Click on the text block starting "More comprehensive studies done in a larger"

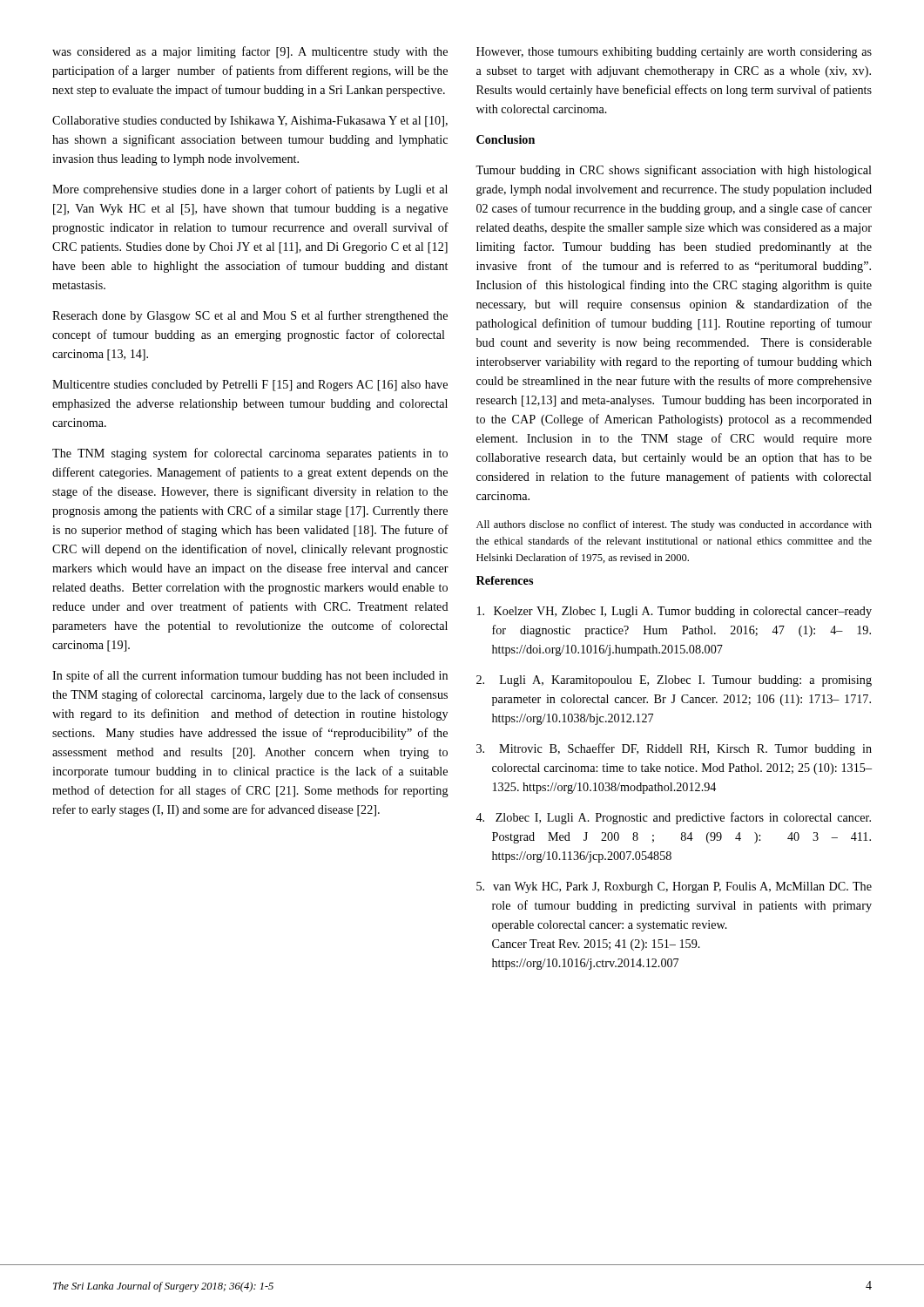click(250, 237)
